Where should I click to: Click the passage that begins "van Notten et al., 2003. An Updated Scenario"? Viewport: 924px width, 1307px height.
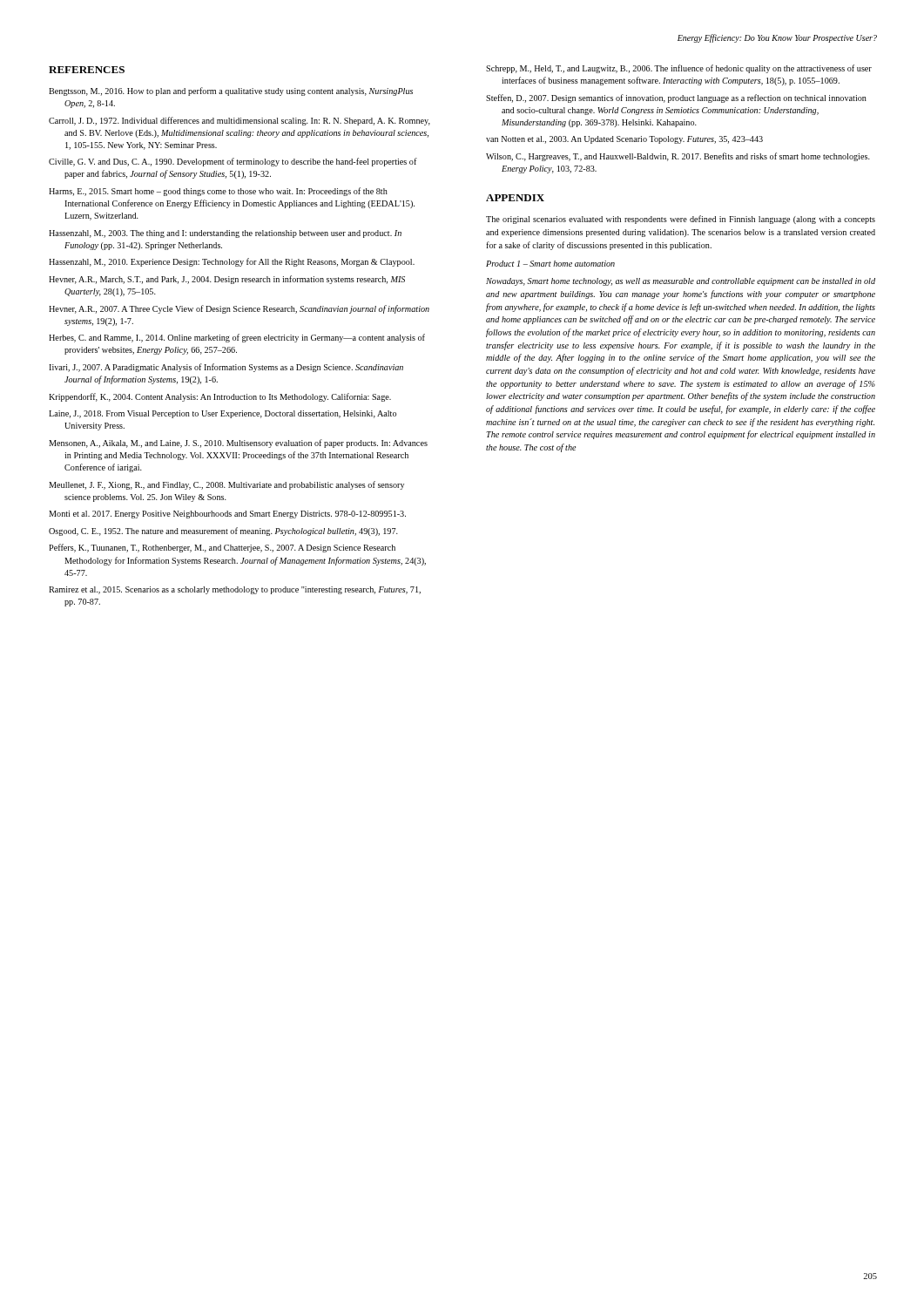tap(624, 139)
